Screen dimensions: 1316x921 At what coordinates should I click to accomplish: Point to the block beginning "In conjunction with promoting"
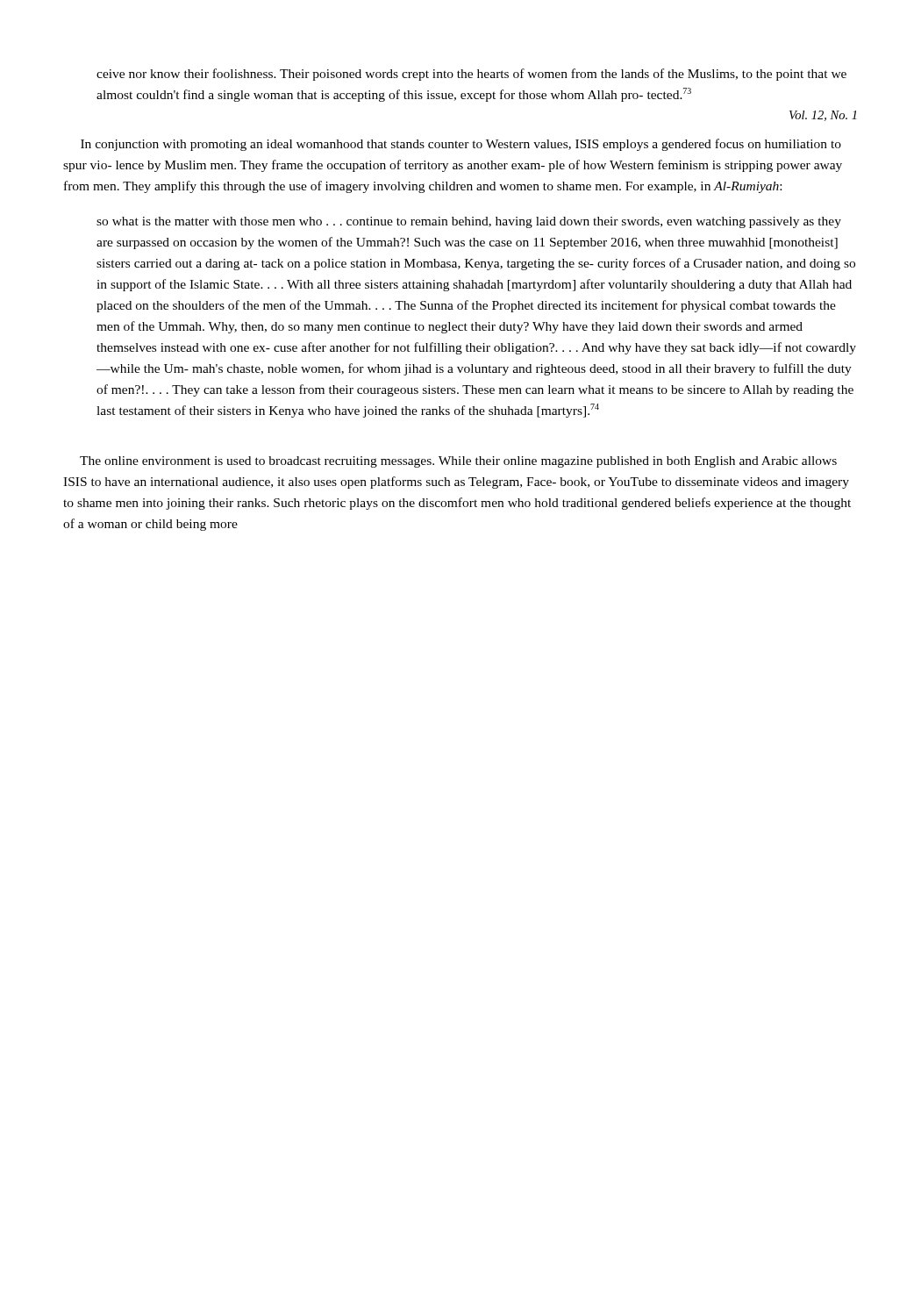tap(453, 165)
